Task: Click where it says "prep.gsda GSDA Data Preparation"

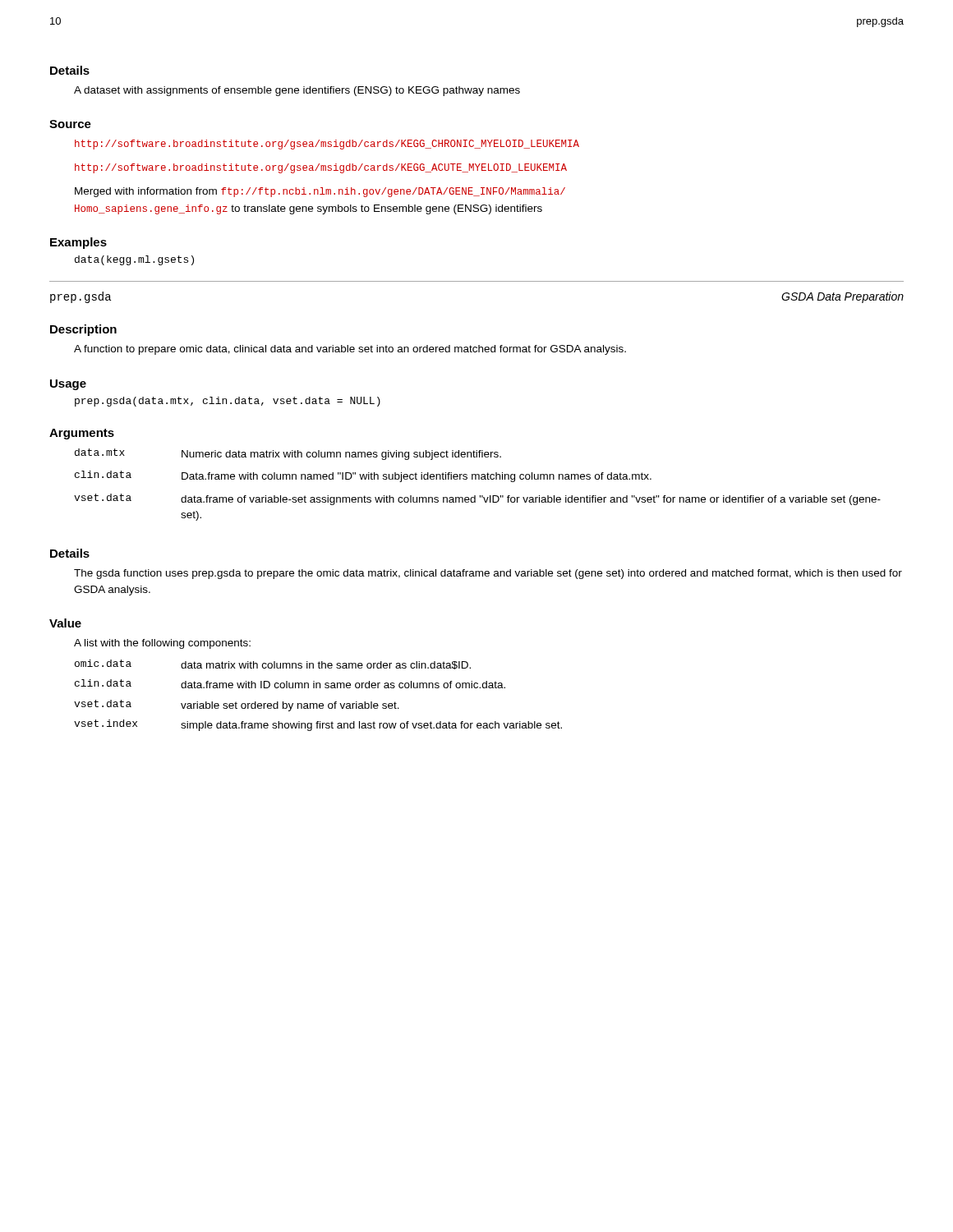Action: point(86,297)
